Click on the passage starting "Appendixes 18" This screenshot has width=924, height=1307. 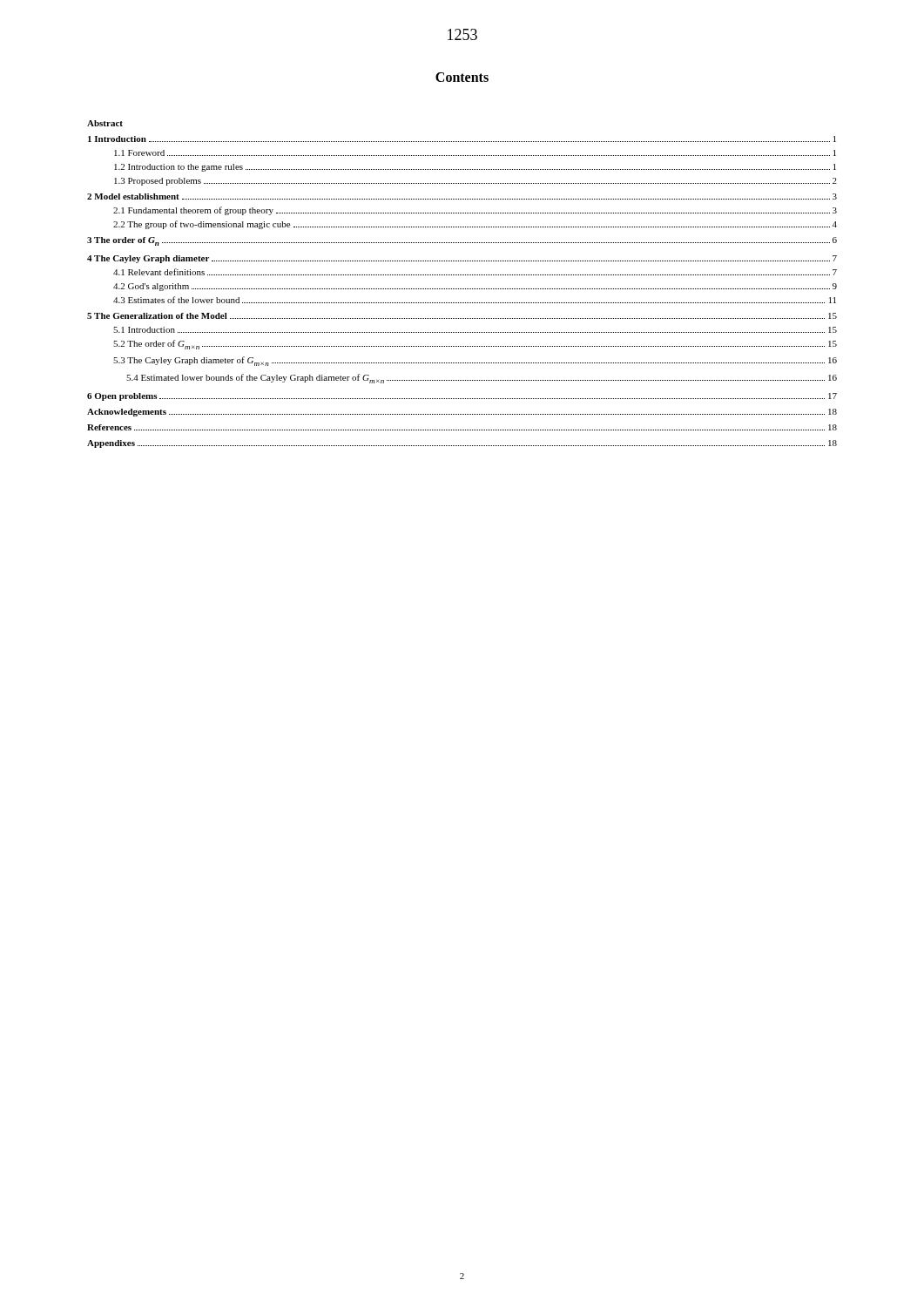coord(462,442)
